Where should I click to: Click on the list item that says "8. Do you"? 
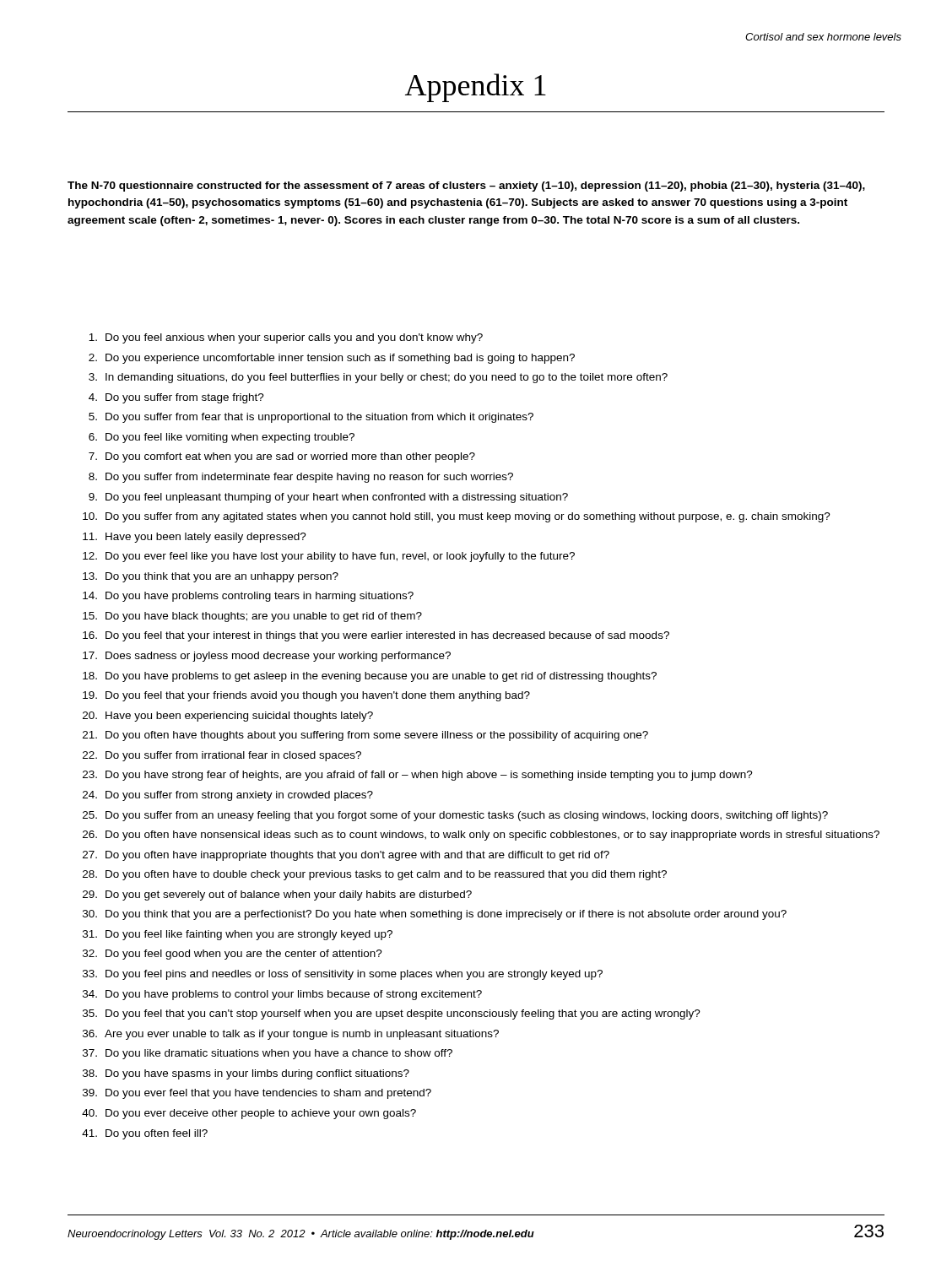pyautogui.click(x=476, y=477)
